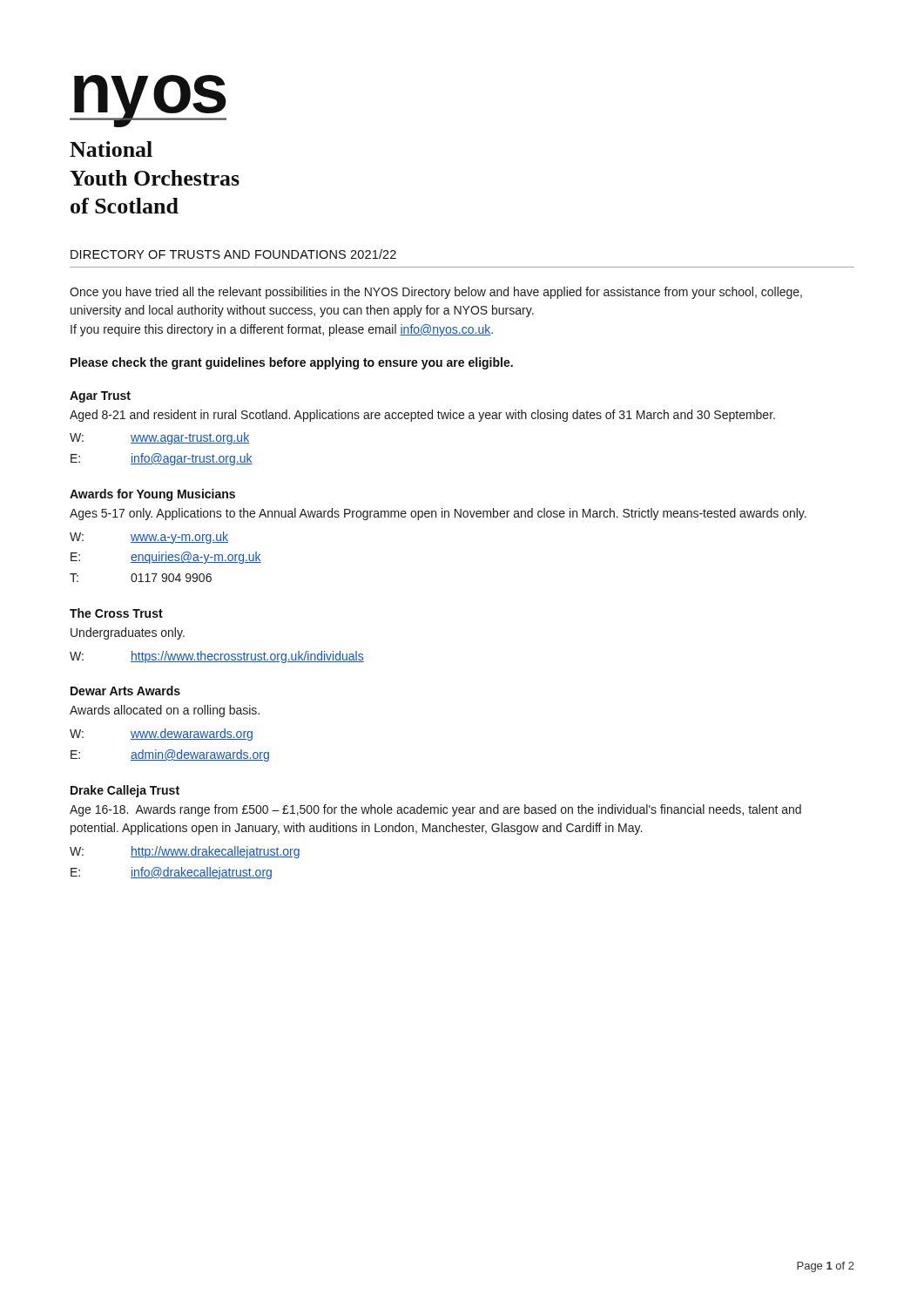
Task: Locate the text block starting "Ages 5-17 only. Applications to"
Action: pos(438,513)
